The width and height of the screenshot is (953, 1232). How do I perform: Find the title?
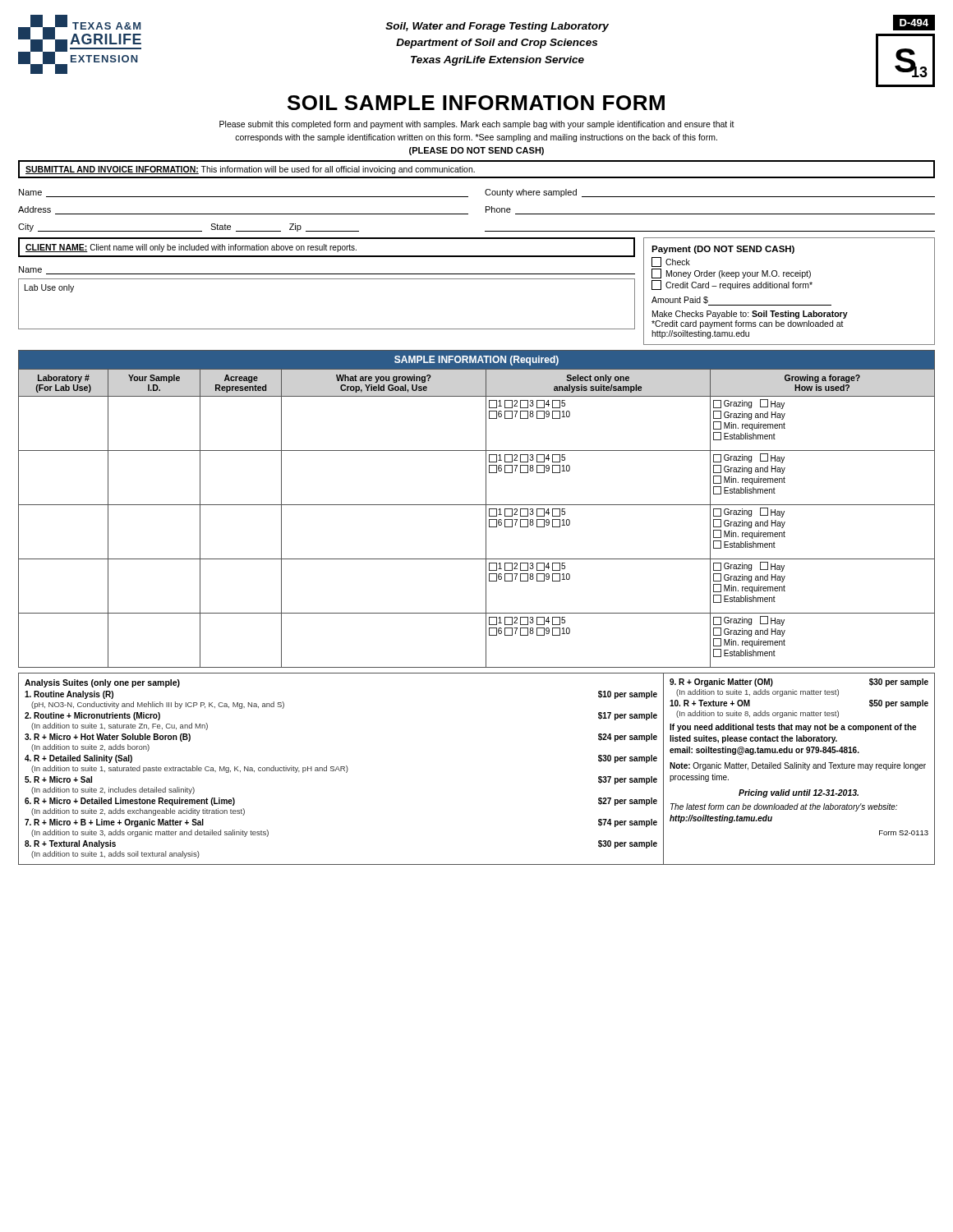pos(476,103)
